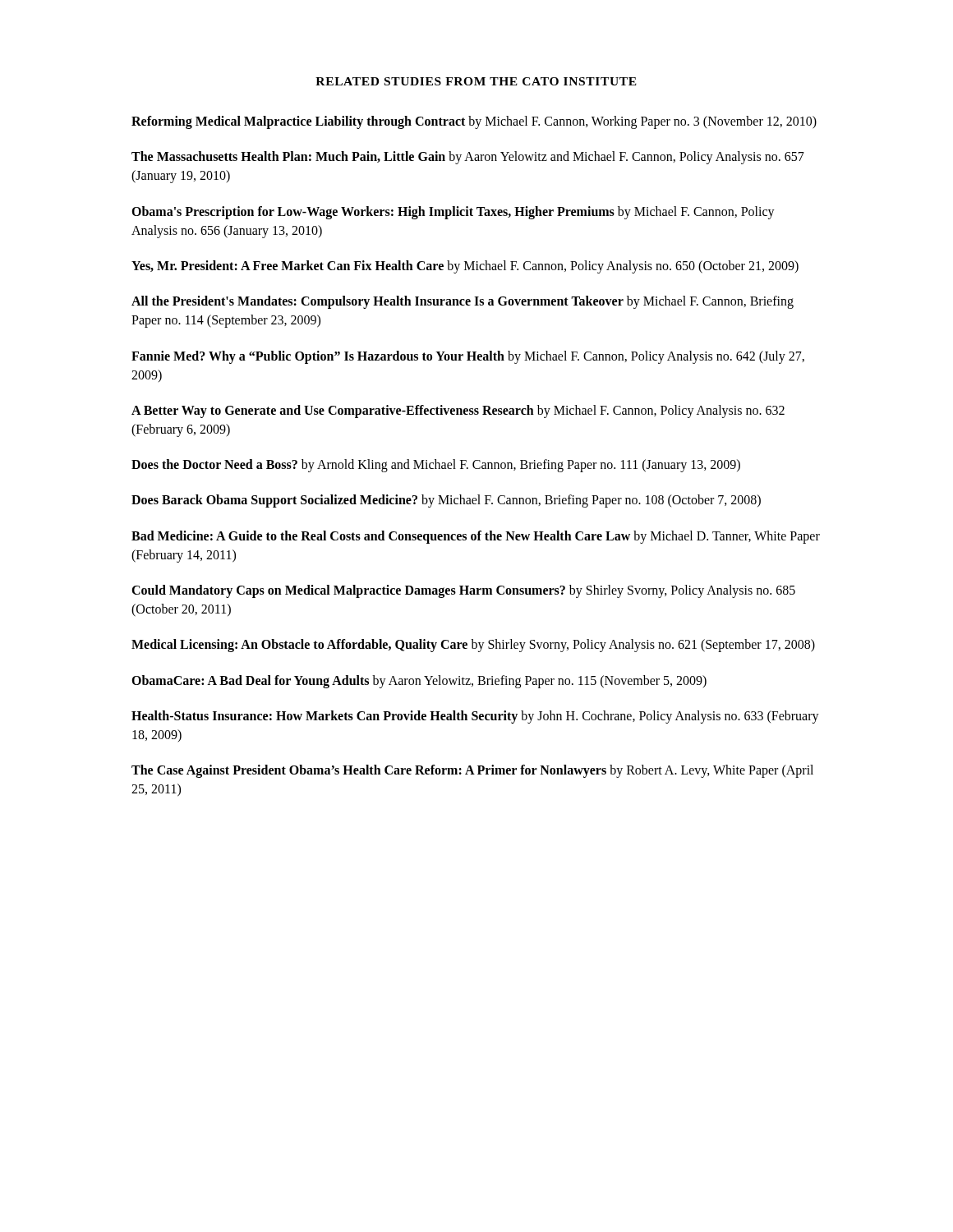Find the section header
This screenshot has height=1232, width=953.
476,81
